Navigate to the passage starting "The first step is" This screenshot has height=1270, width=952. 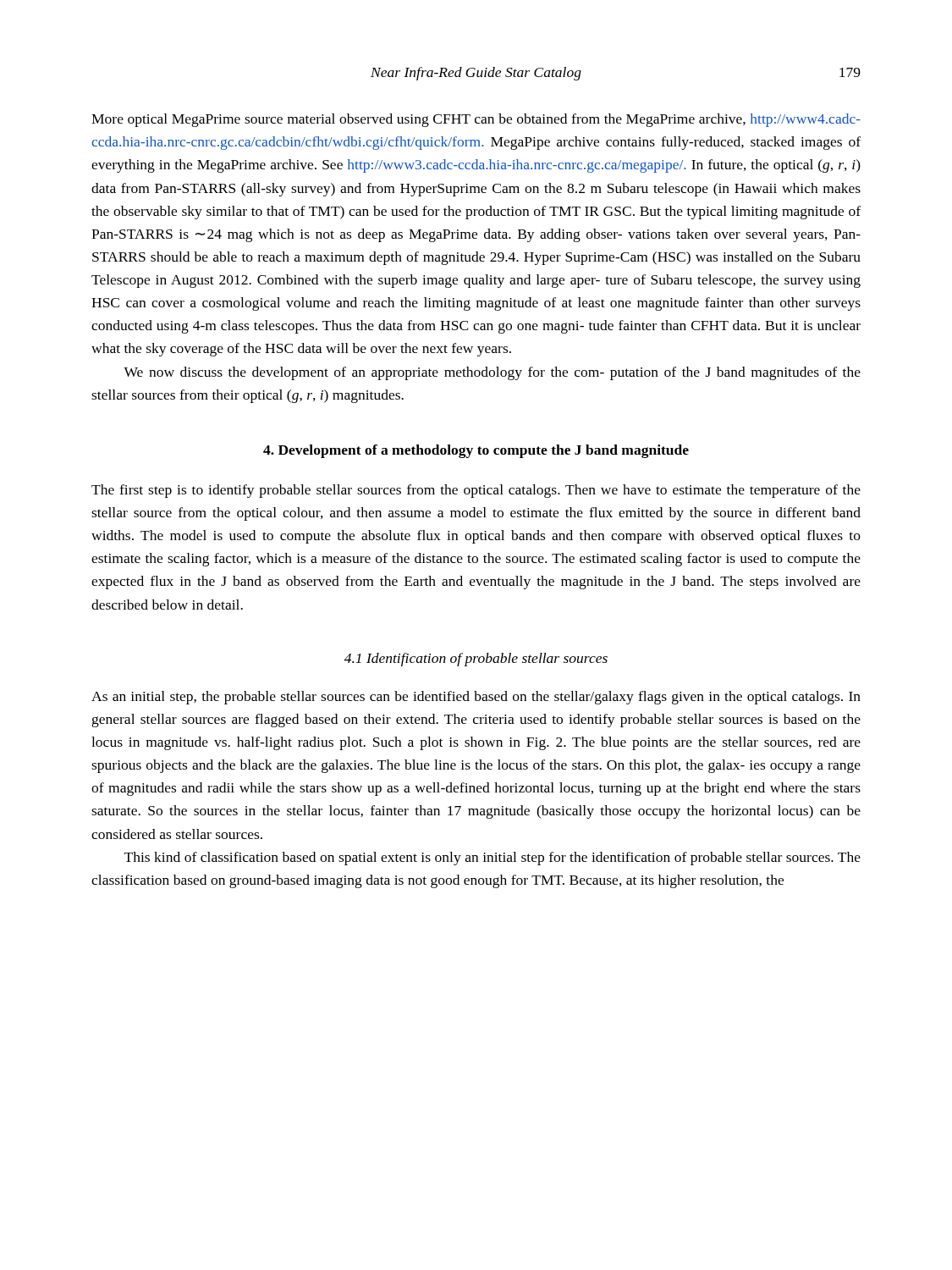point(476,547)
